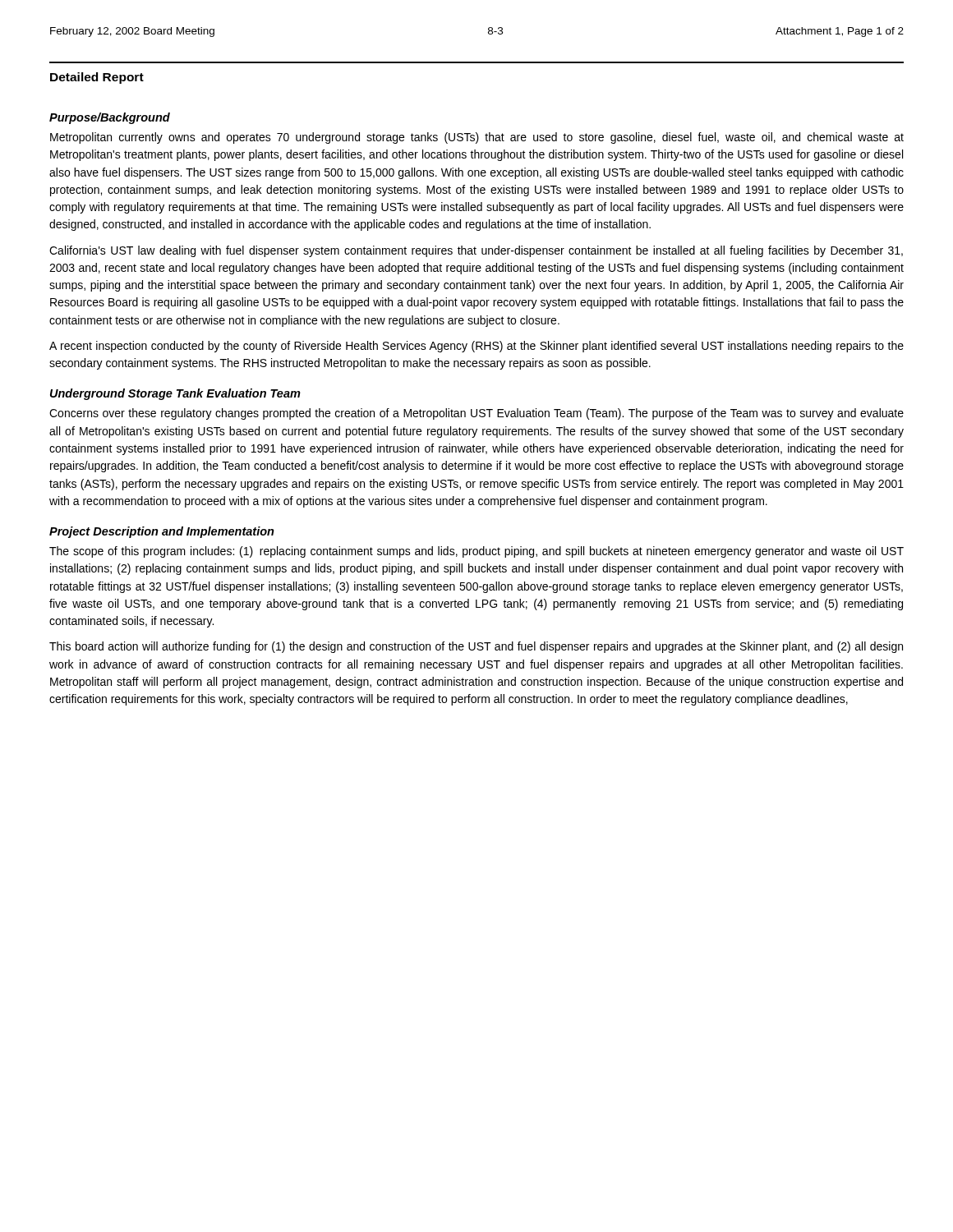Click on the text block containing "Metropolitan currently owns and operates"
953x1232 pixels.
pyautogui.click(x=476, y=181)
